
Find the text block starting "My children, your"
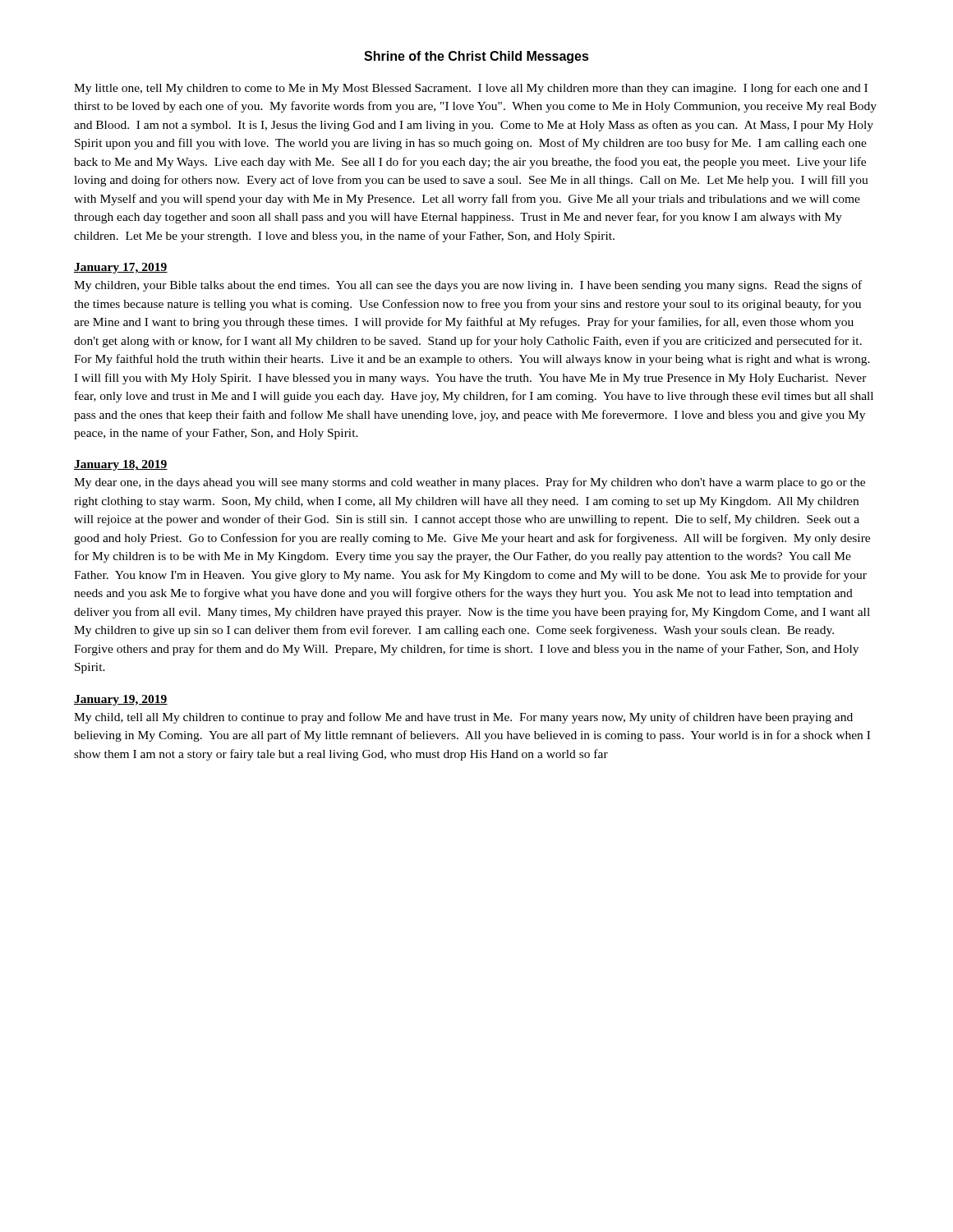click(474, 359)
